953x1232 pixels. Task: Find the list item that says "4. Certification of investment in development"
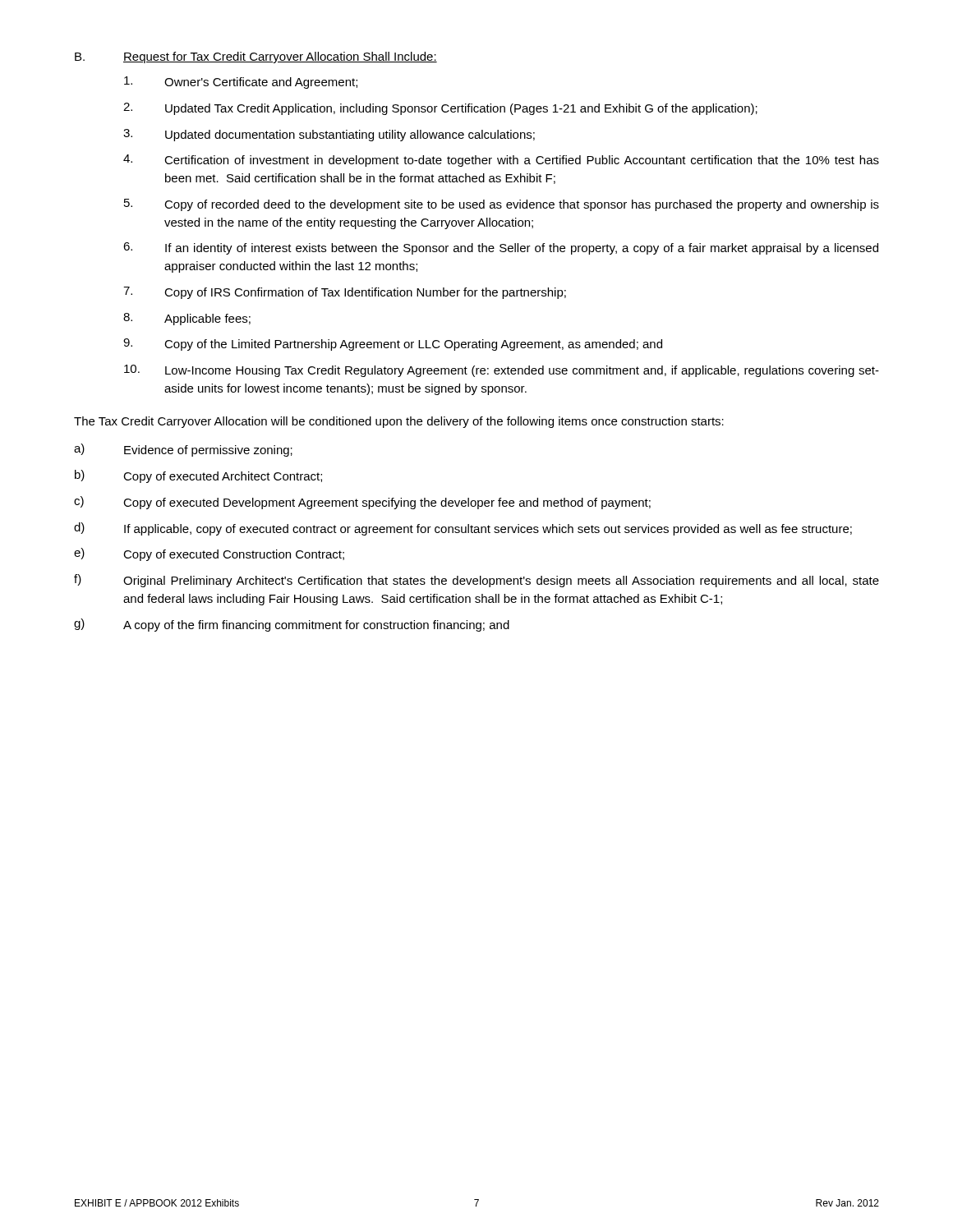pyautogui.click(x=501, y=169)
